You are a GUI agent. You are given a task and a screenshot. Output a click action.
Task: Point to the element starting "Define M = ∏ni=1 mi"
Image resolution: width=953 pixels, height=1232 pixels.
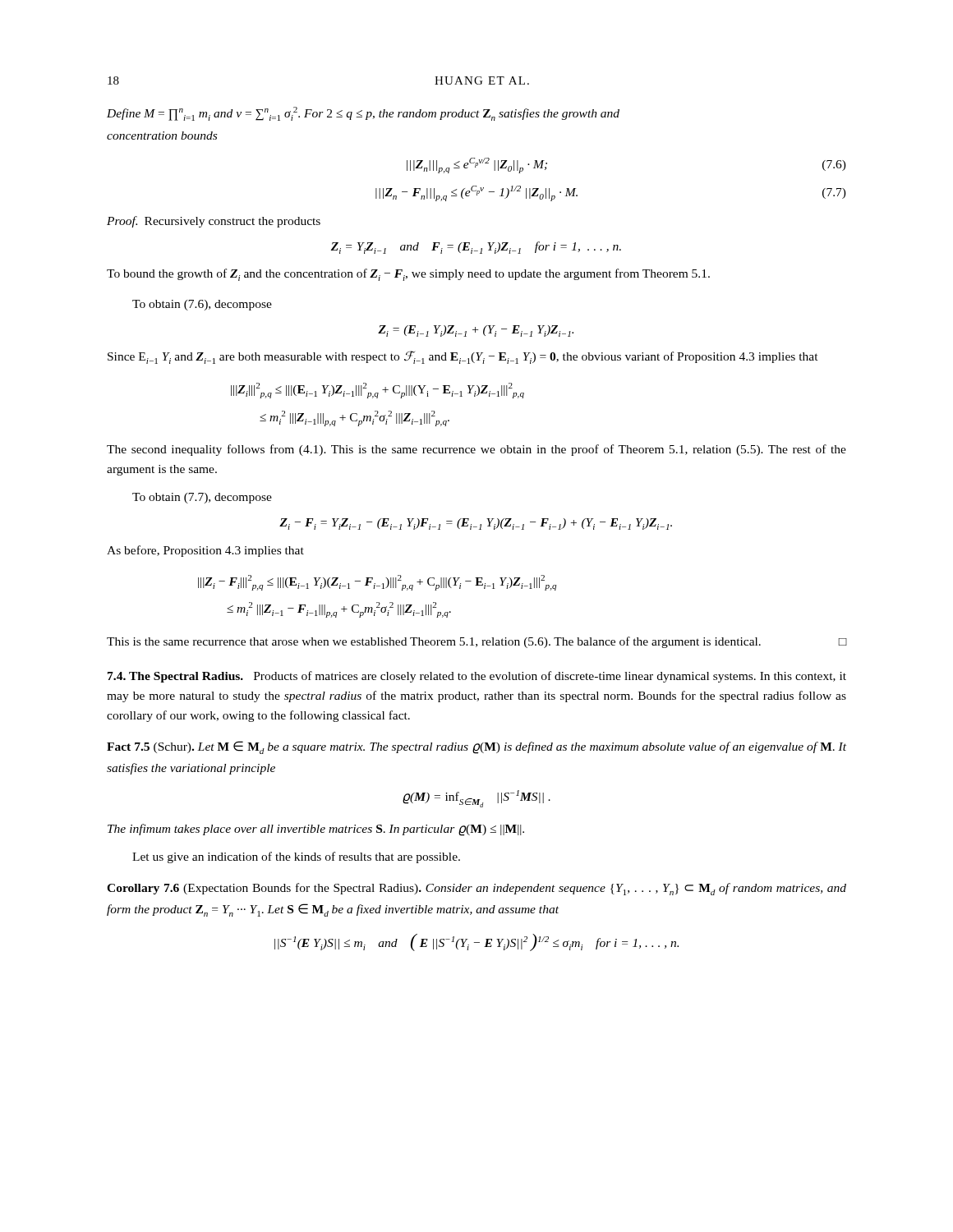tap(476, 124)
